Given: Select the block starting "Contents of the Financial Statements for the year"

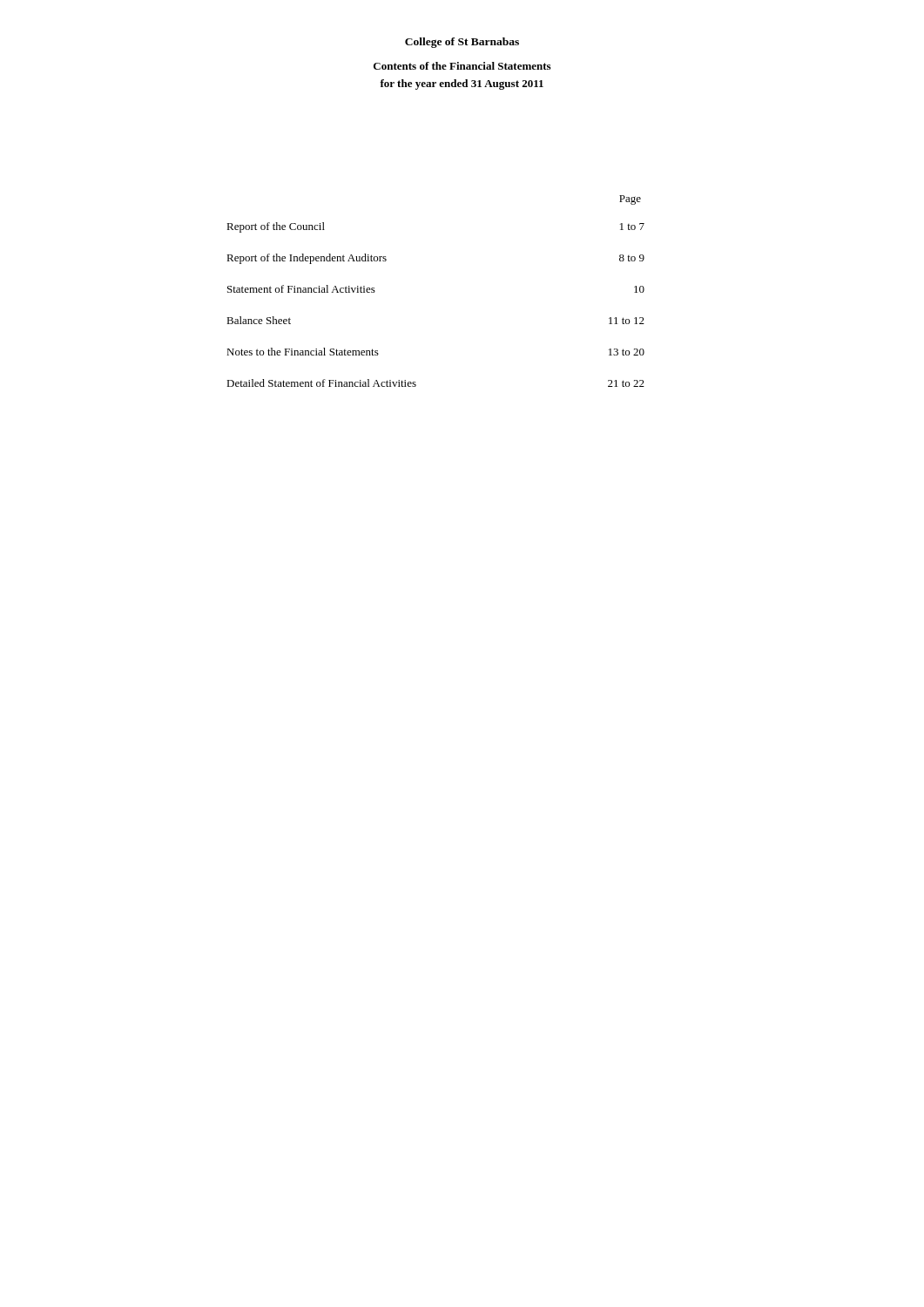Looking at the screenshot, I should 462,74.
